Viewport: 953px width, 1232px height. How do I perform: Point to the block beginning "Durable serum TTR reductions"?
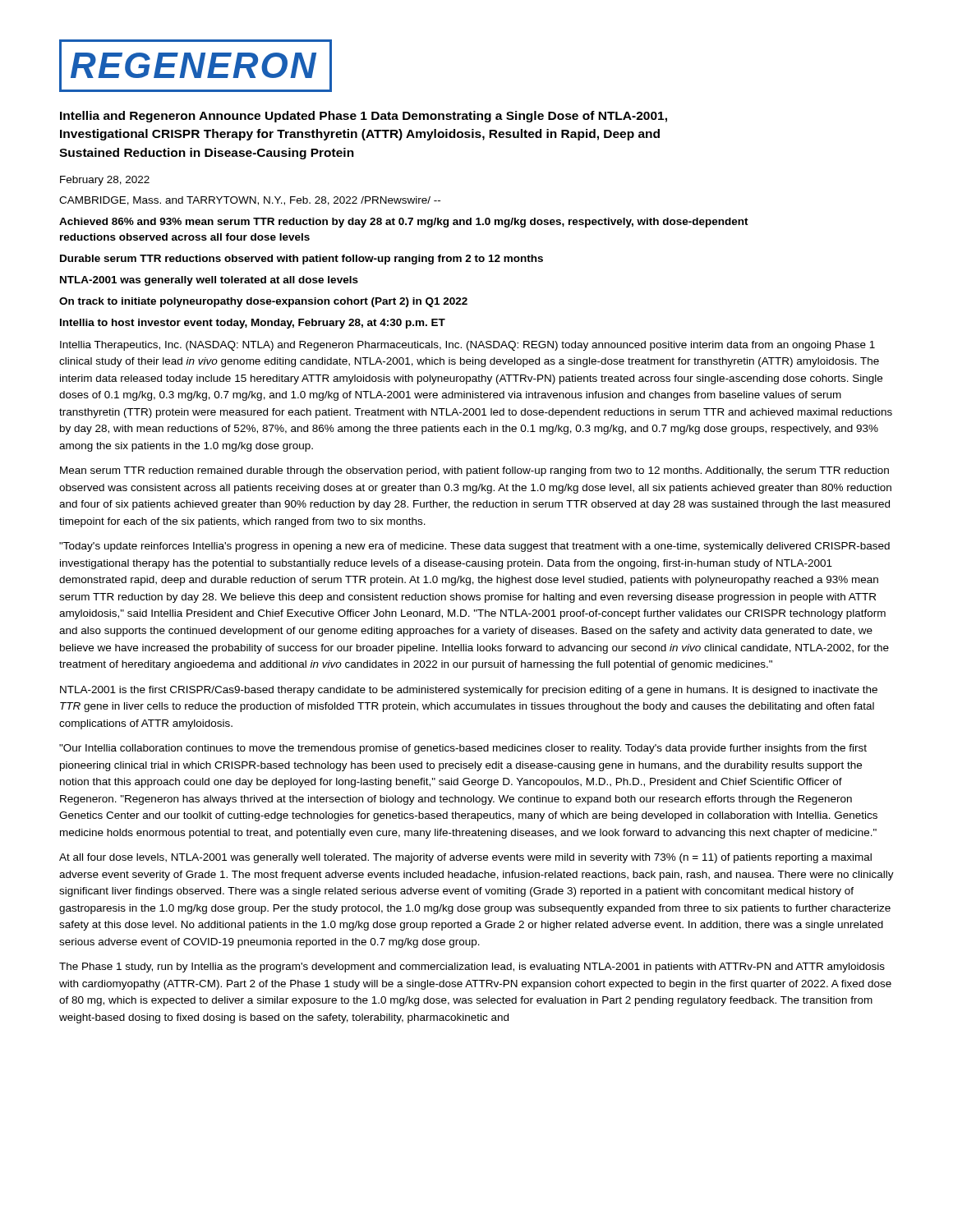click(301, 258)
